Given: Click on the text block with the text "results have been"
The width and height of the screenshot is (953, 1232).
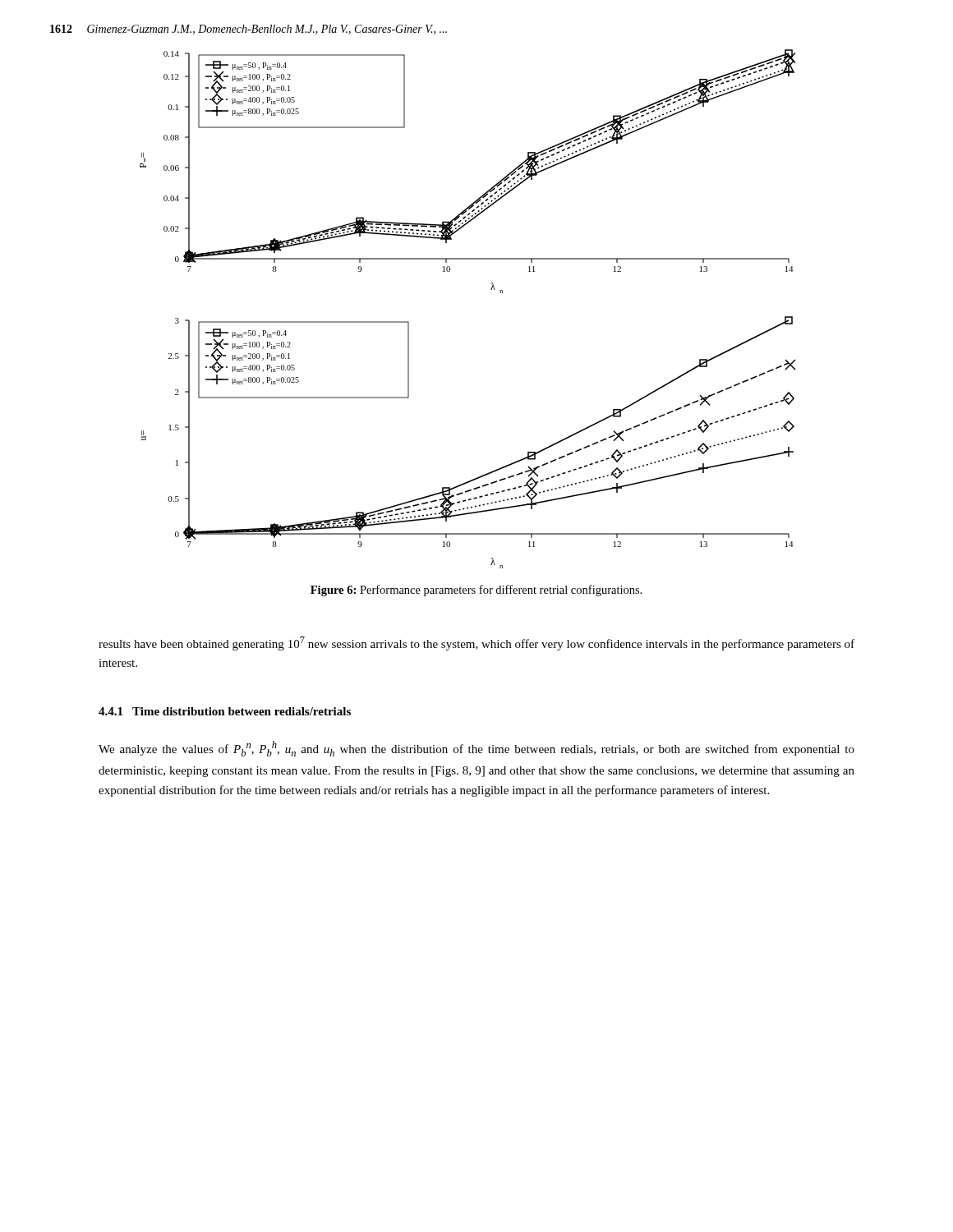Looking at the screenshot, I should pos(476,652).
